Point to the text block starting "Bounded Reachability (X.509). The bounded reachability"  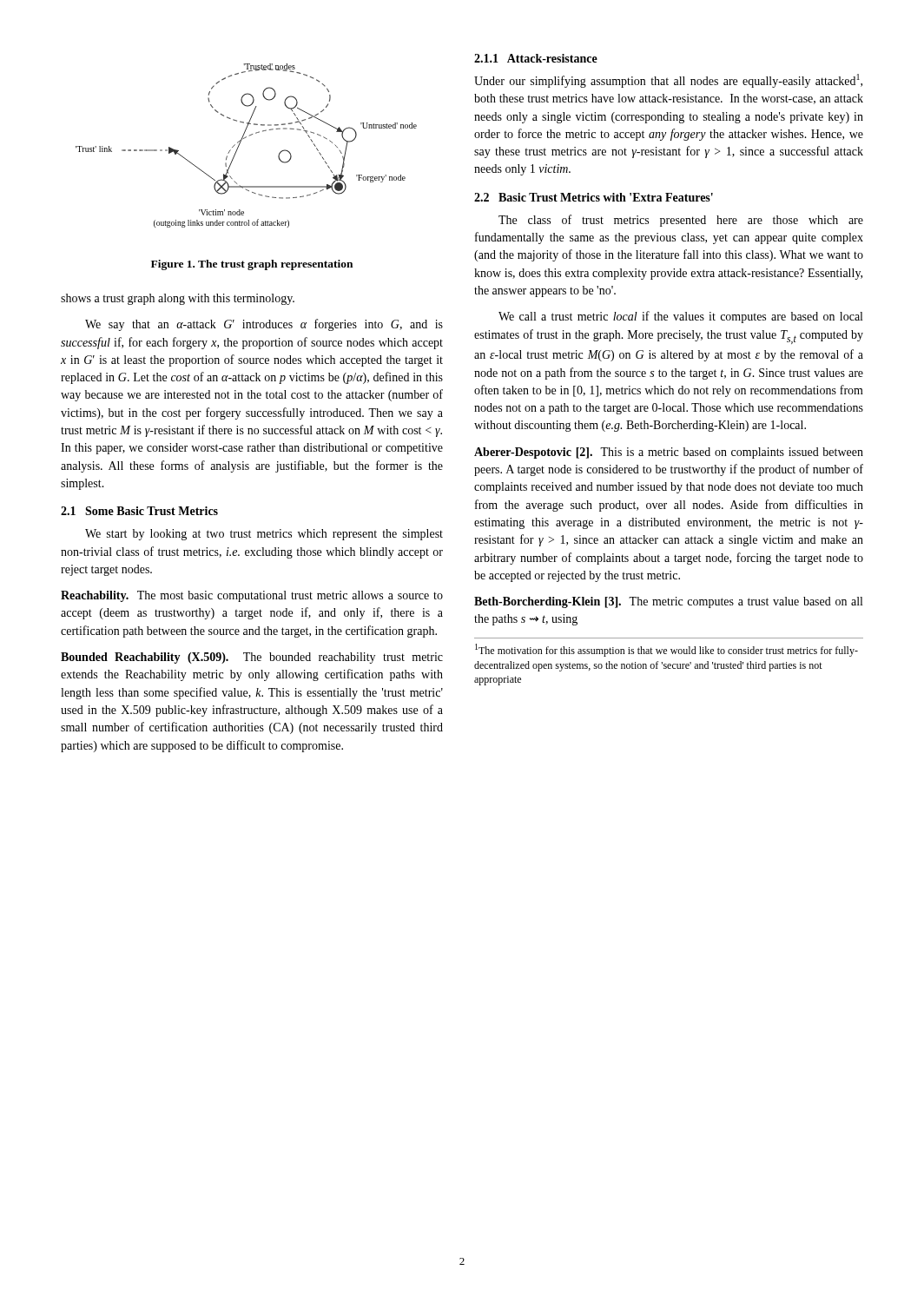pos(252,702)
